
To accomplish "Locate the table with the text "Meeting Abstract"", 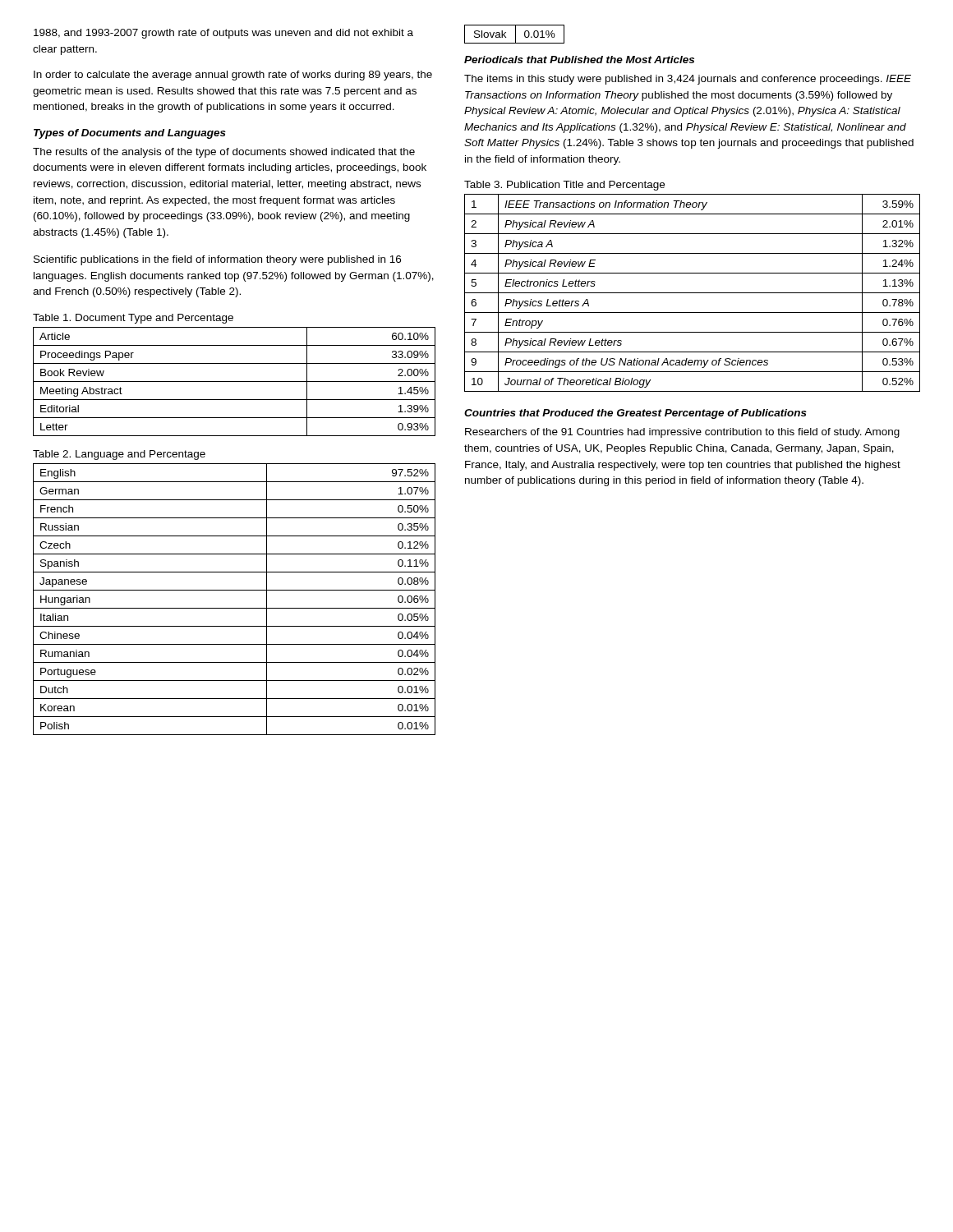I will tap(234, 381).
